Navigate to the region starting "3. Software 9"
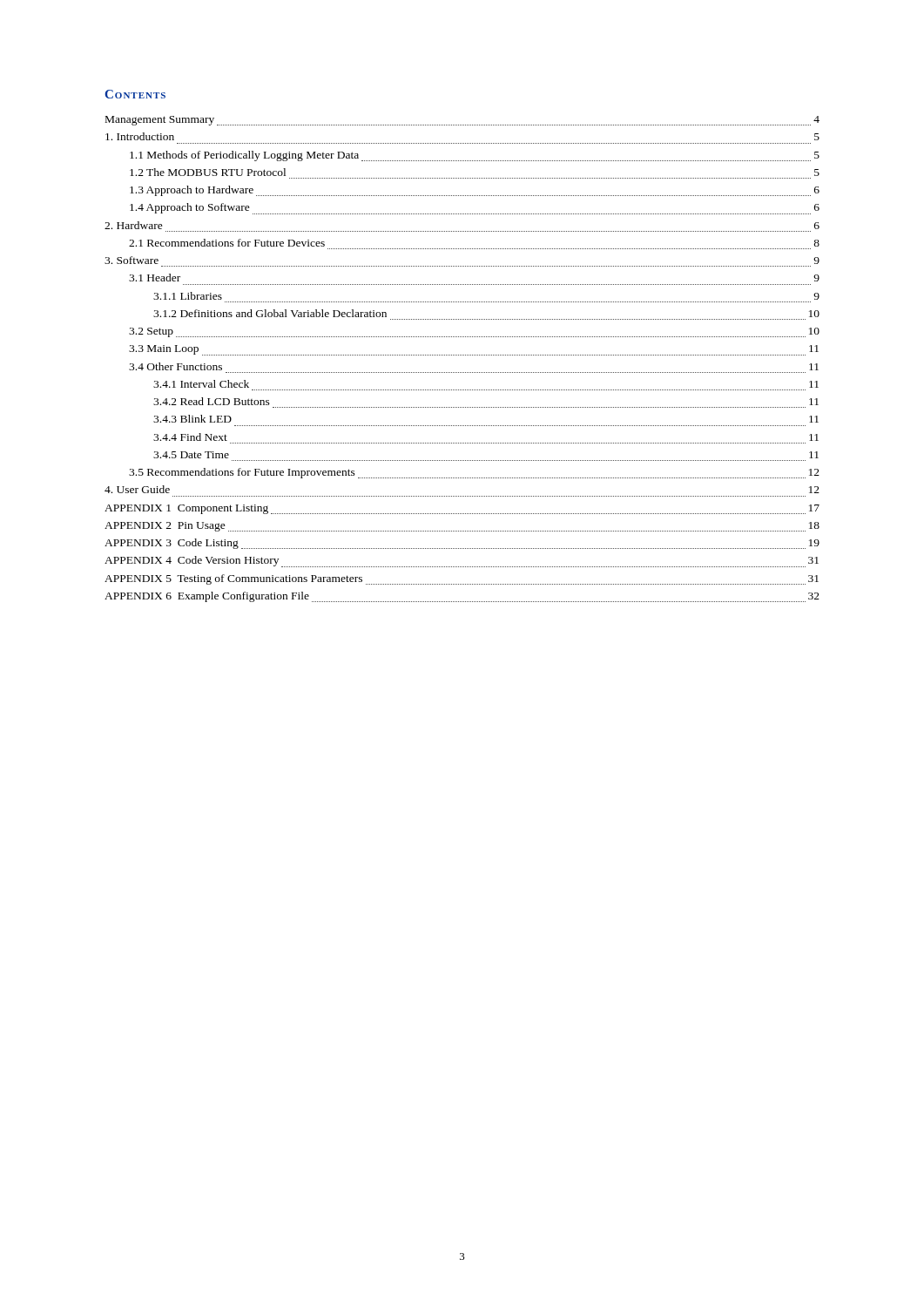Viewport: 924px width, 1307px height. (462, 261)
